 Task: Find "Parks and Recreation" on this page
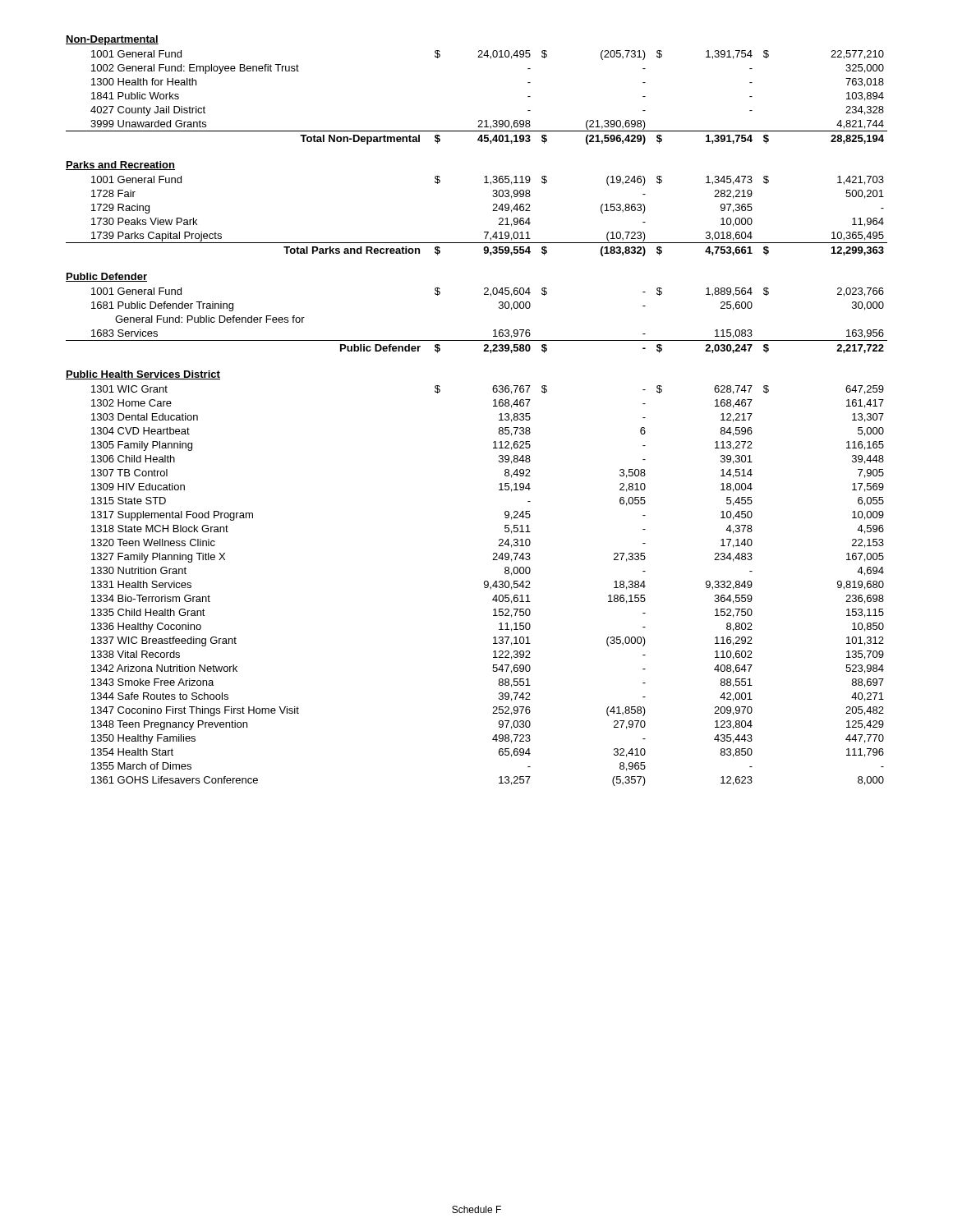click(x=120, y=165)
